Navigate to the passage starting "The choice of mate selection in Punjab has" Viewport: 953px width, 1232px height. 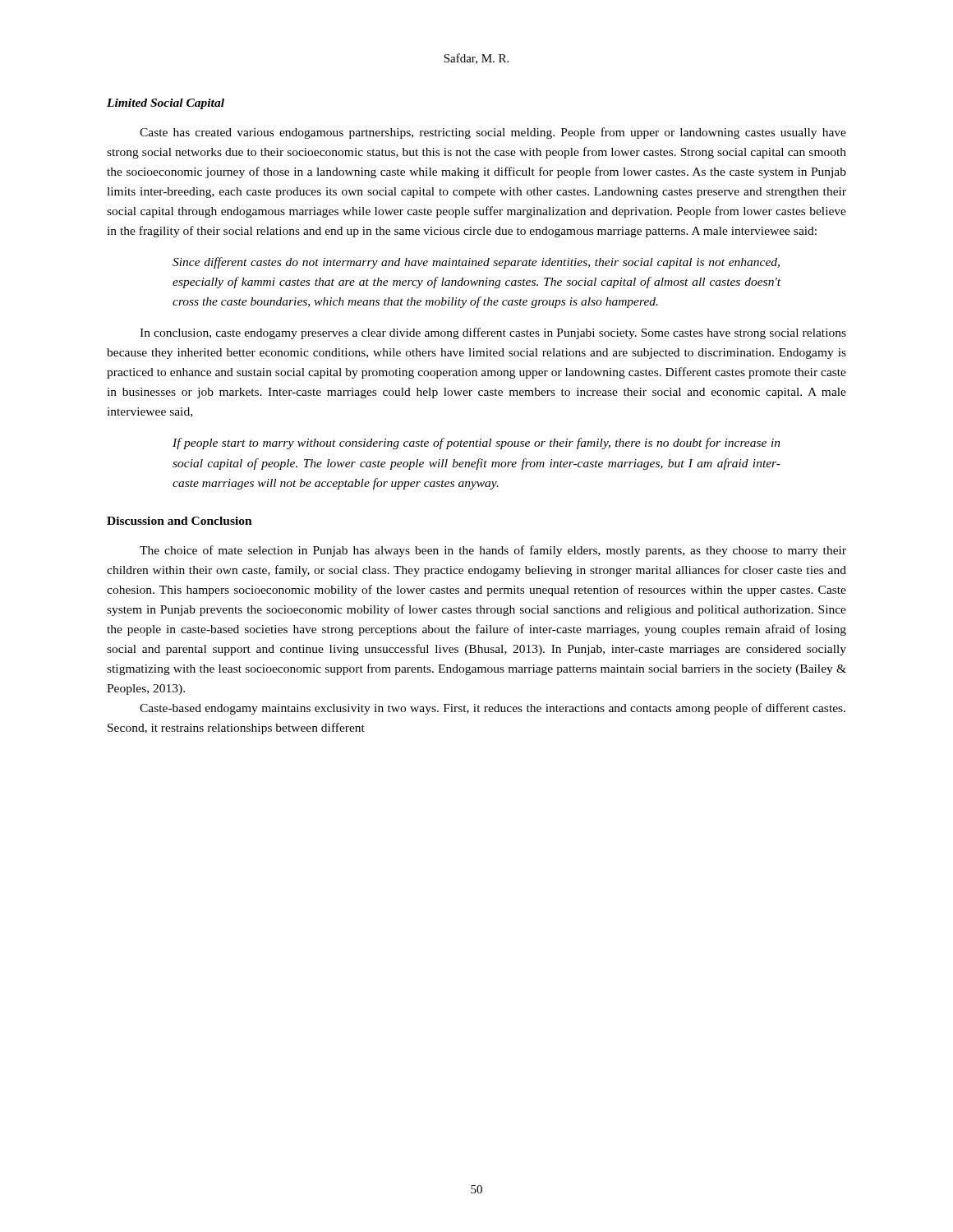coord(476,639)
